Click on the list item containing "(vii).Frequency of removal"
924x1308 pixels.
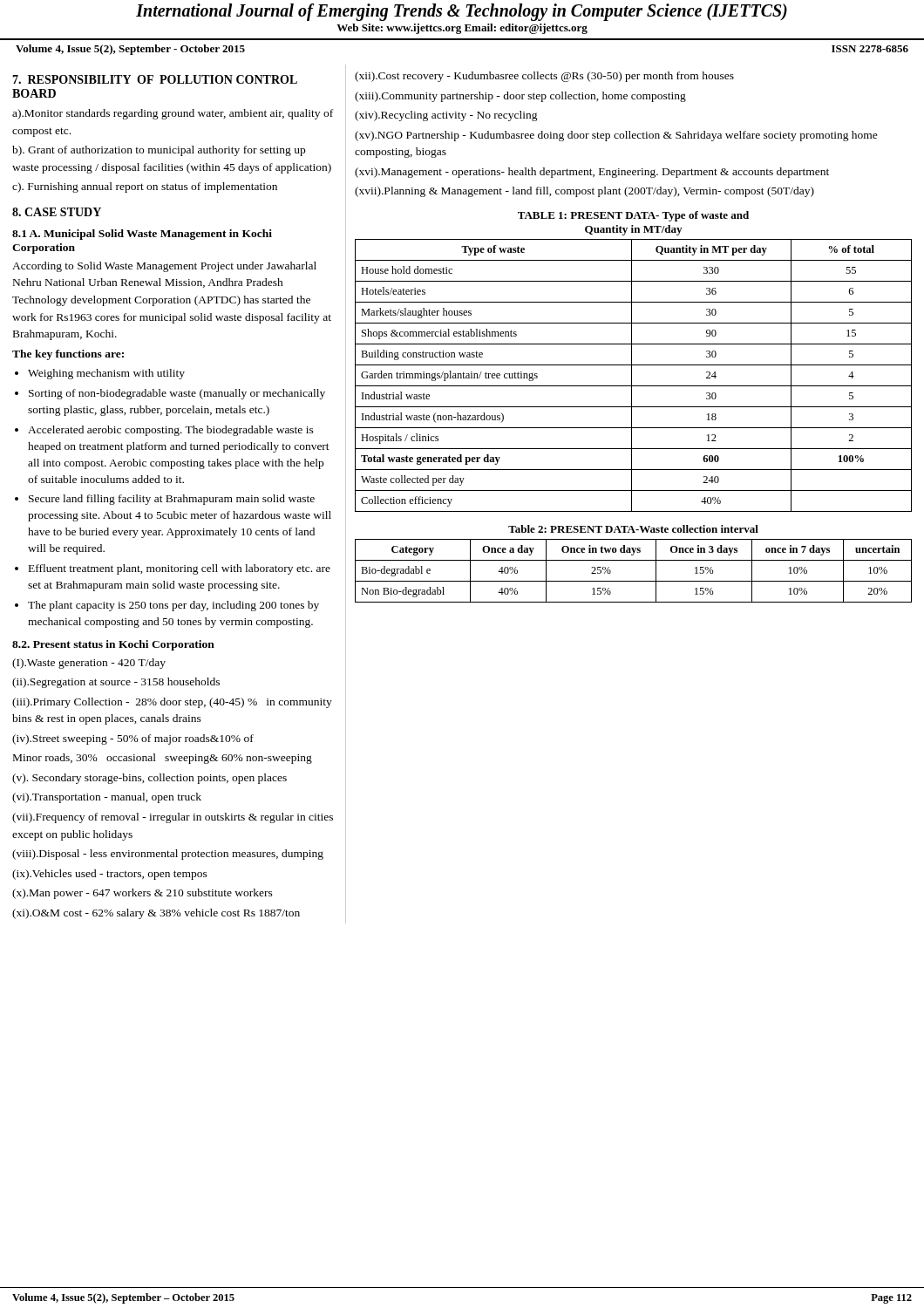pos(173,825)
